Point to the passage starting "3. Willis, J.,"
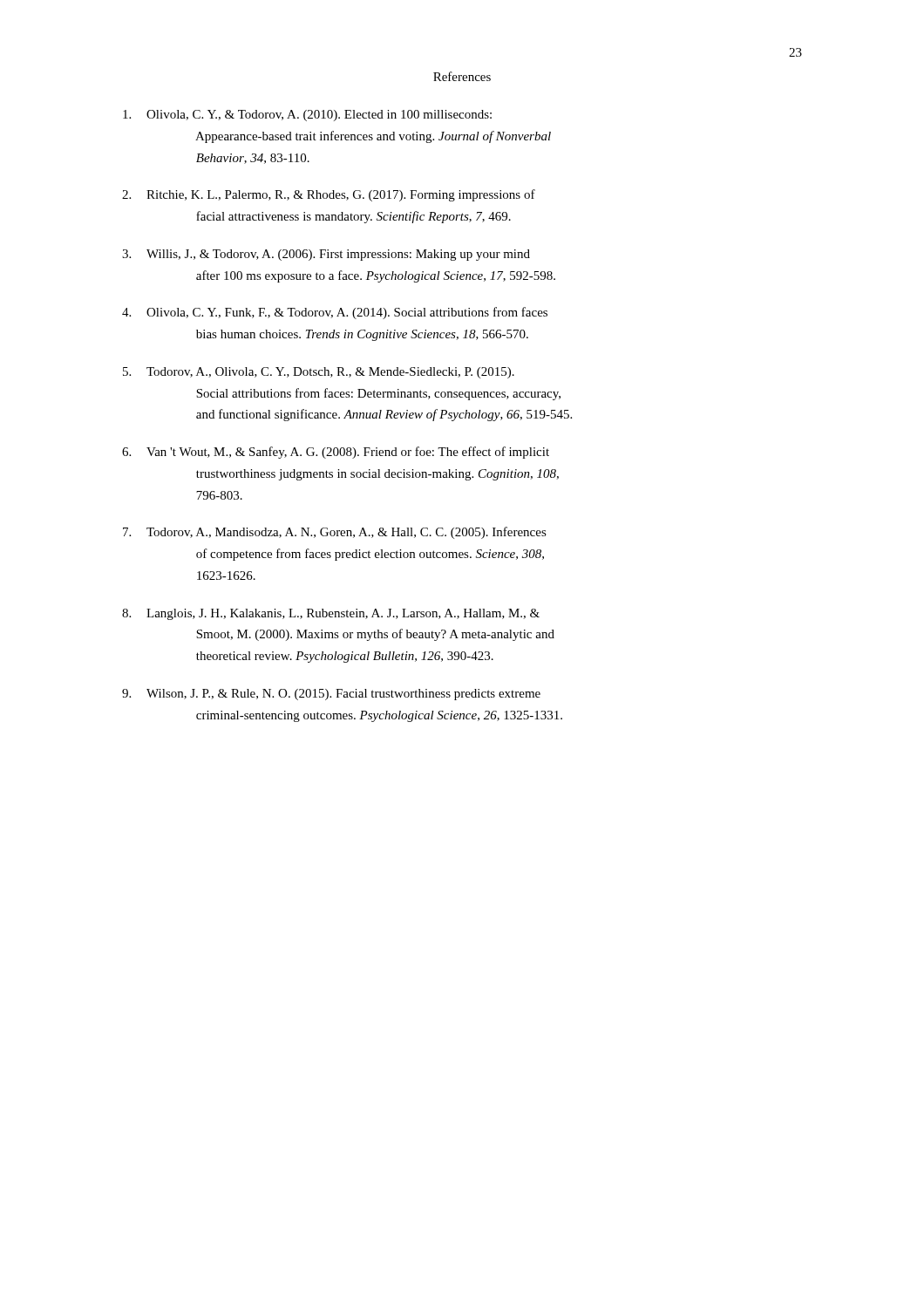924x1308 pixels. [x=462, y=265]
